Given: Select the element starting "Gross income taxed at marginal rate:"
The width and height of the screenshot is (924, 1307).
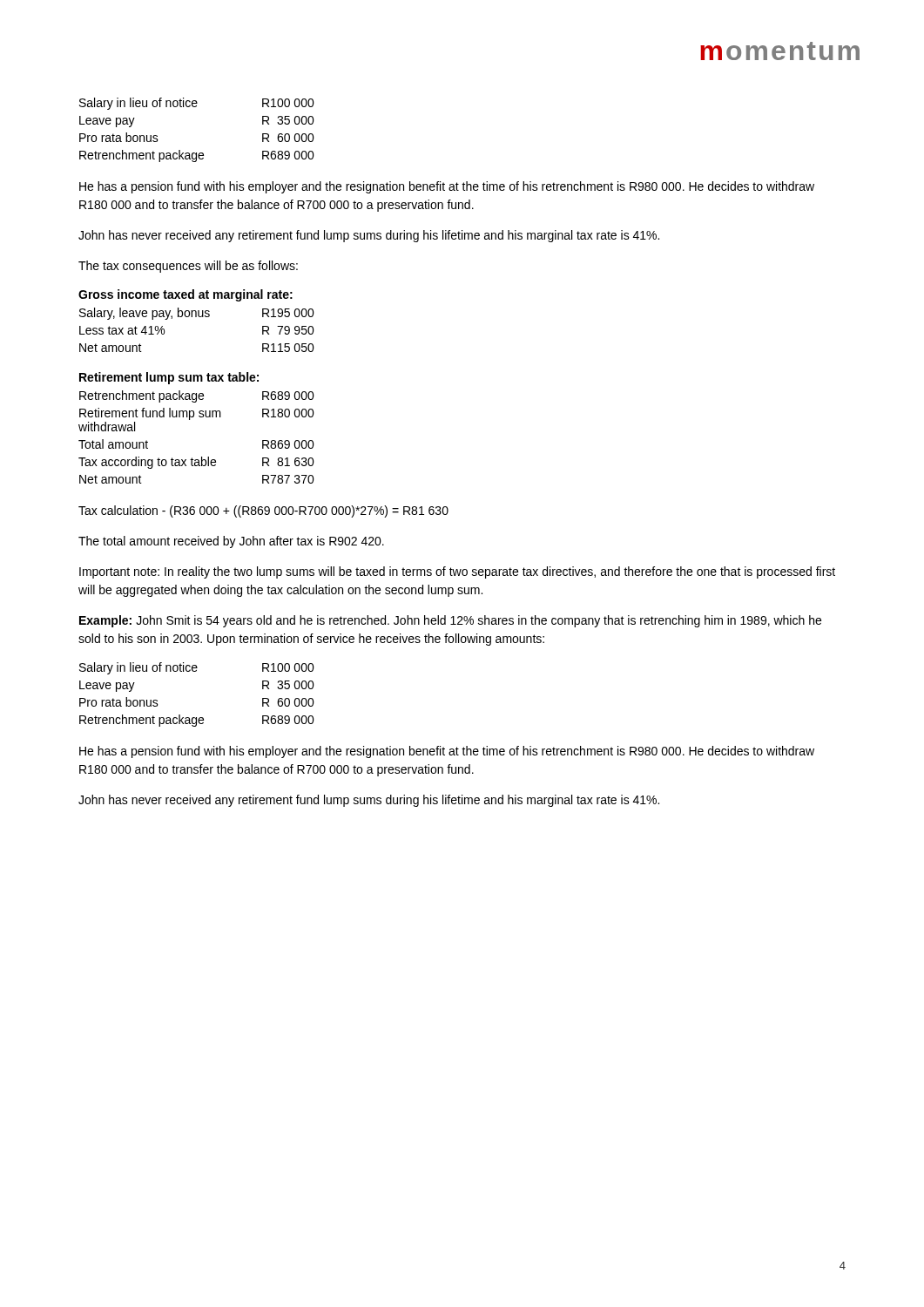Looking at the screenshot, I should pos(186,295).
